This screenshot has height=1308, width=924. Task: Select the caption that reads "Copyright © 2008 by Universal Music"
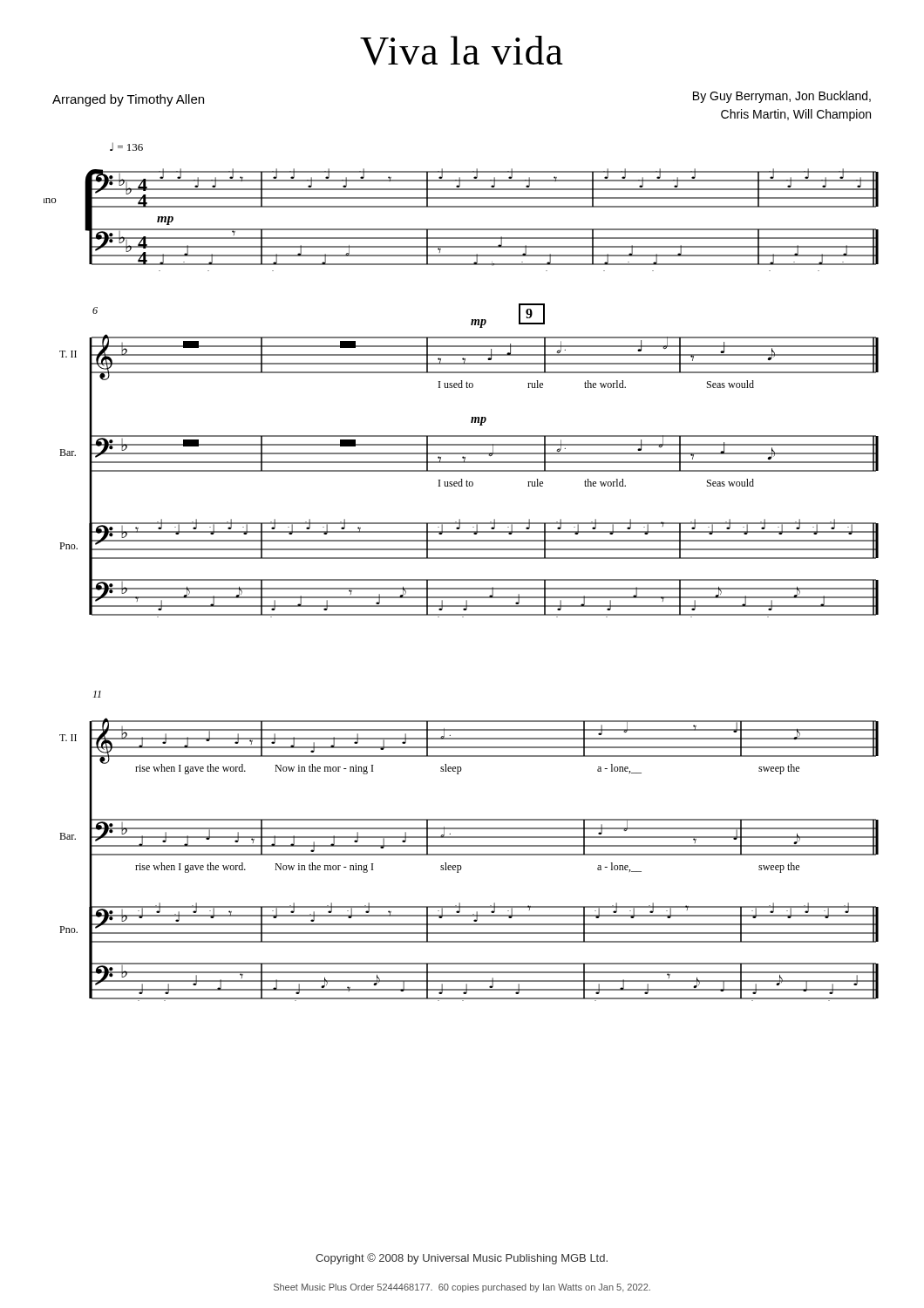click(x=462, y=1258)
